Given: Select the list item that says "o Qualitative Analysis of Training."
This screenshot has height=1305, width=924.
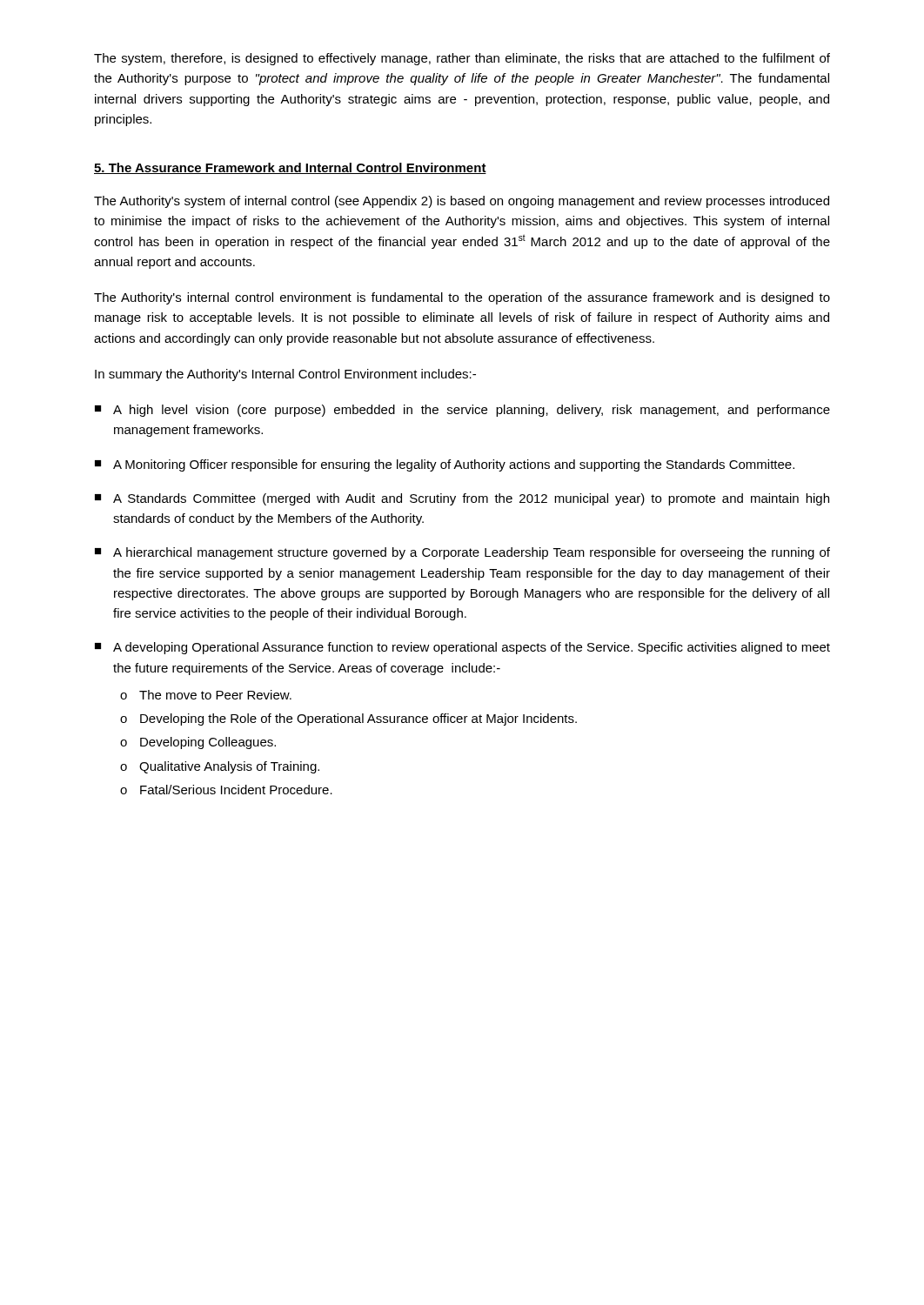Looking at the screenshot, I should click(x=220, y=767).
